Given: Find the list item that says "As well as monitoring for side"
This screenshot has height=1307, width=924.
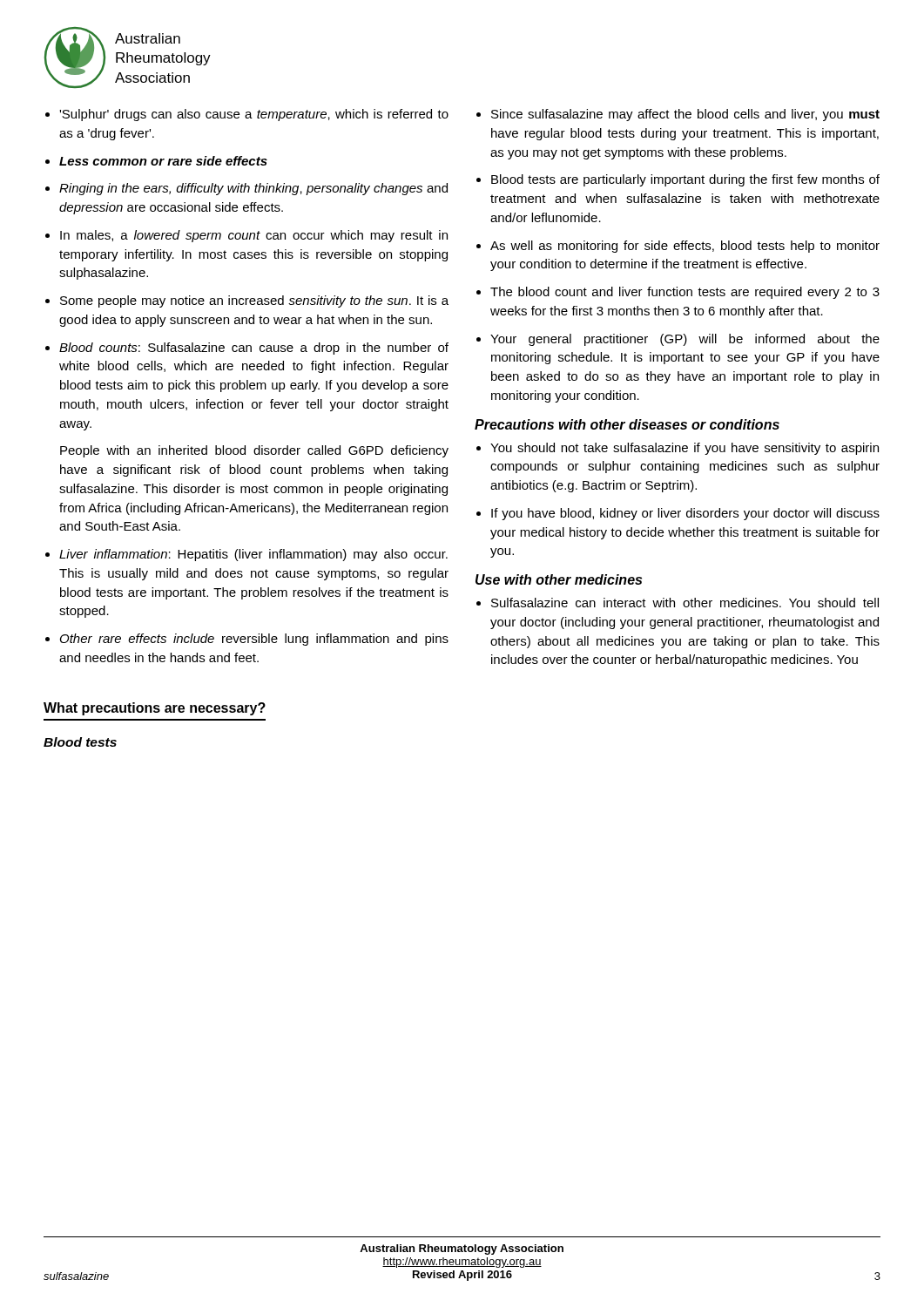Looking at the screenshot, I should point(677,255).
